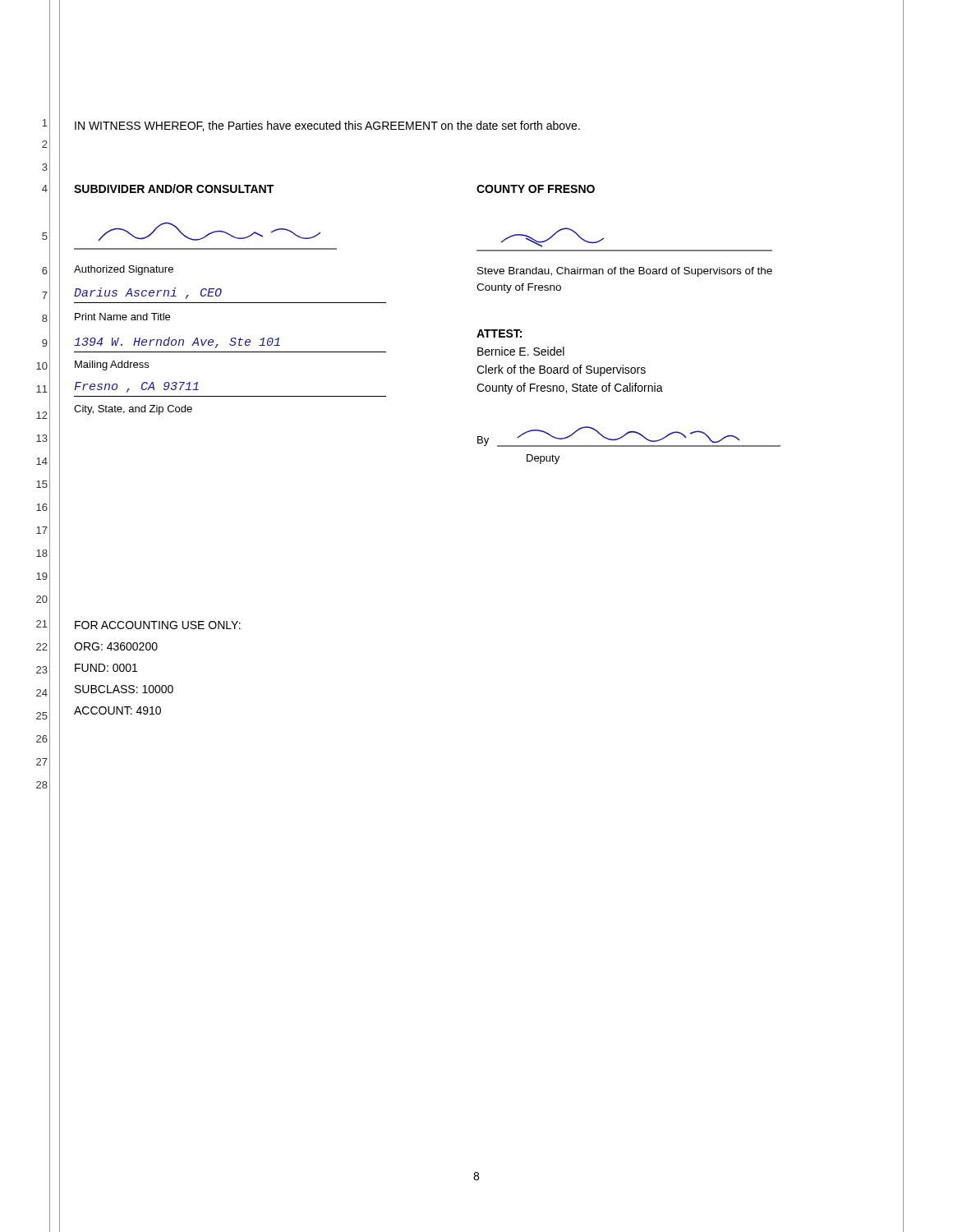Click on the text that says "Authorized Signature"
This screenshot has width=953, height=1232.
pyautogui.click(x=124, y=269)
